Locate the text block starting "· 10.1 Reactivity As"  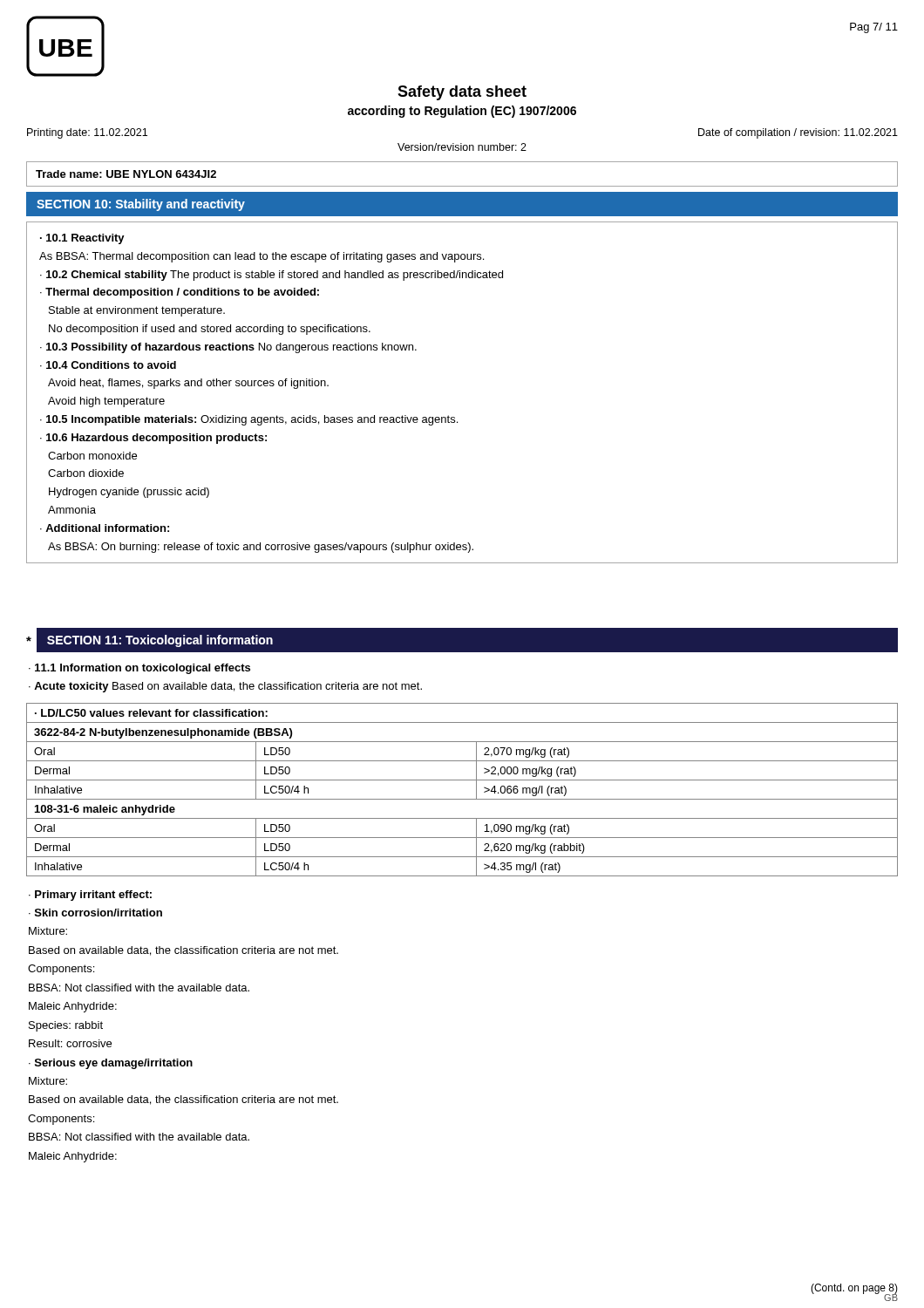coord(272,392)
